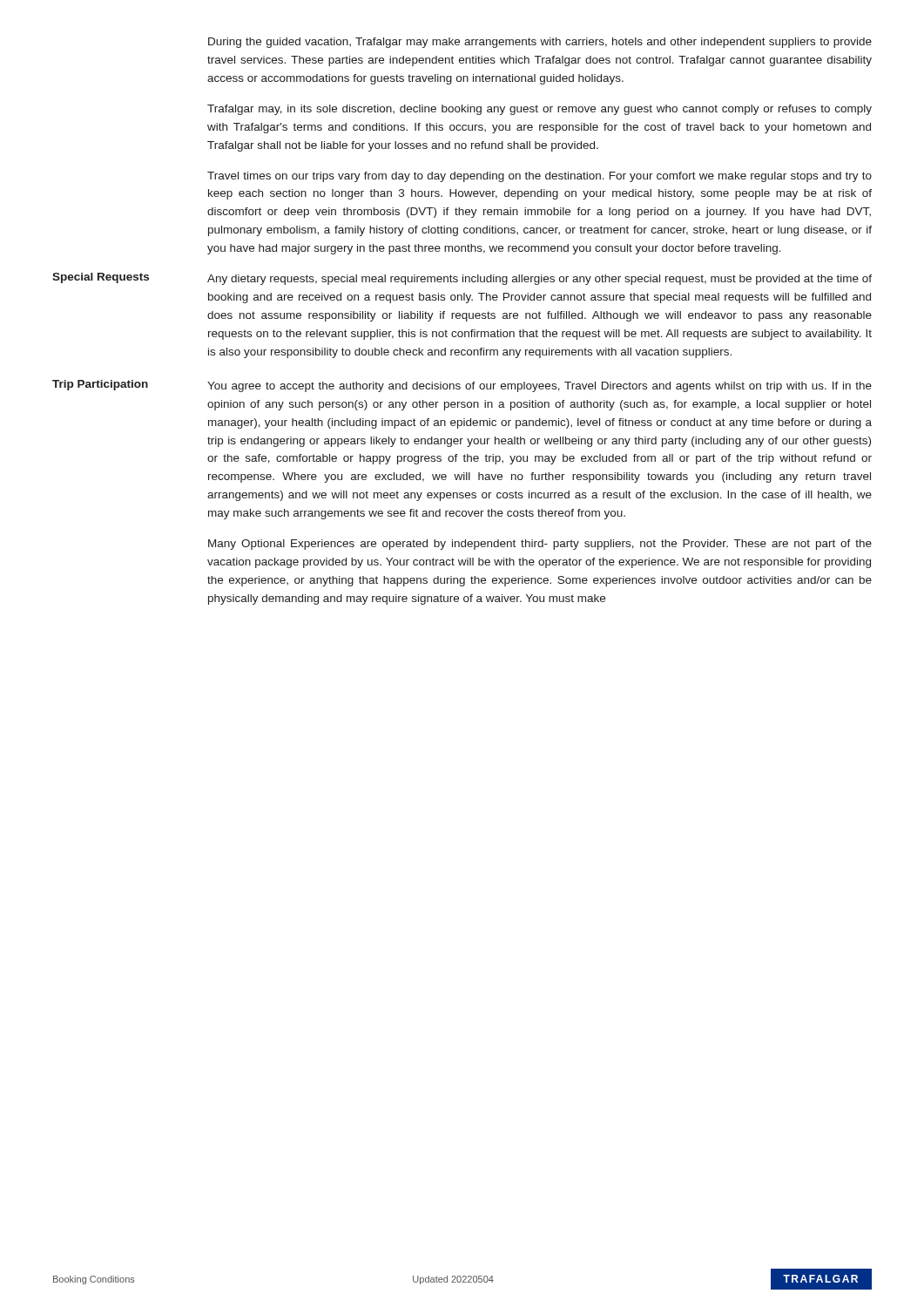Point to the passage starting "Trafalgar may, in its sole"
This screenshot has height=1307, width=924.
pos(539,126)
